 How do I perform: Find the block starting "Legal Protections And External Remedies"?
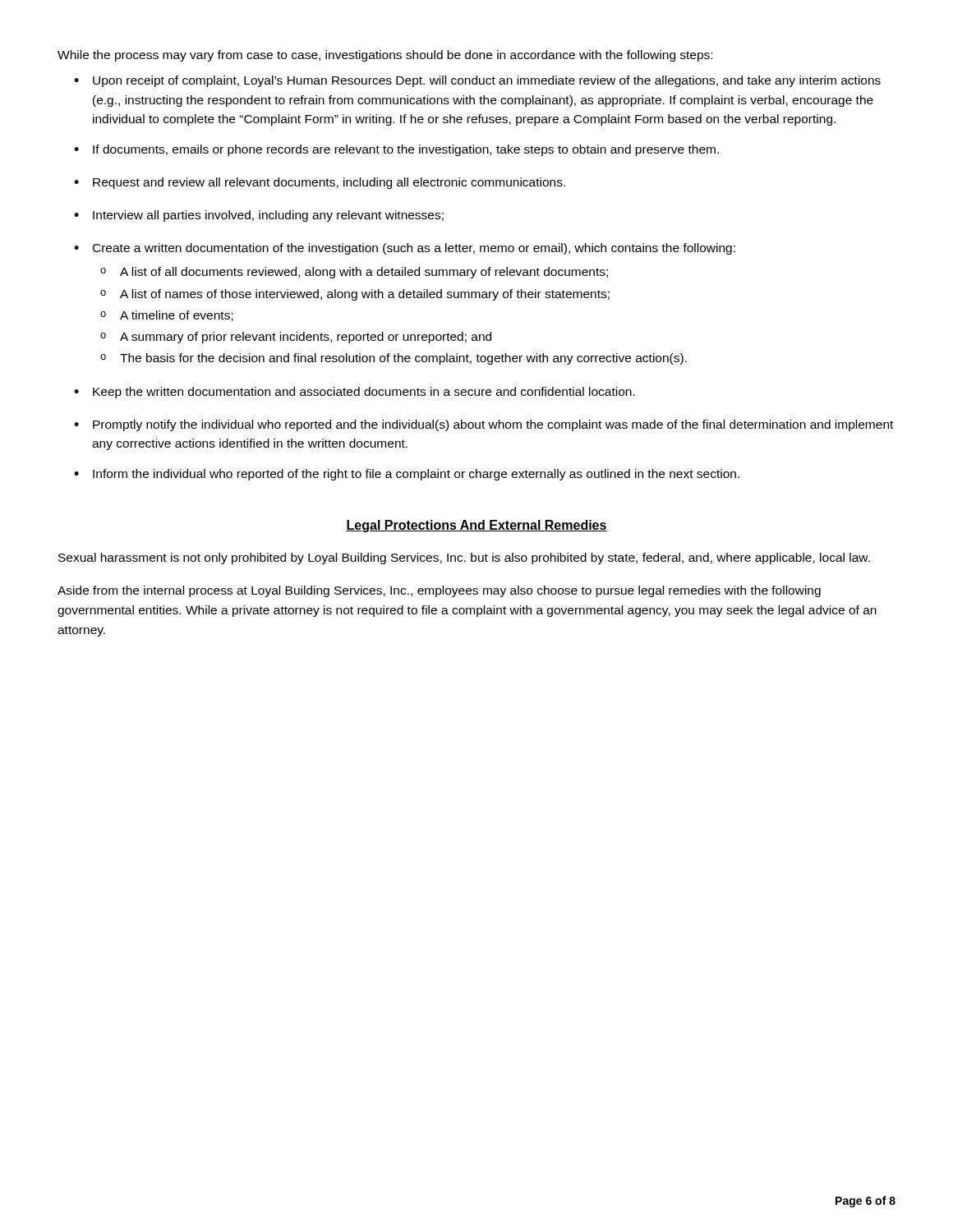476,525
